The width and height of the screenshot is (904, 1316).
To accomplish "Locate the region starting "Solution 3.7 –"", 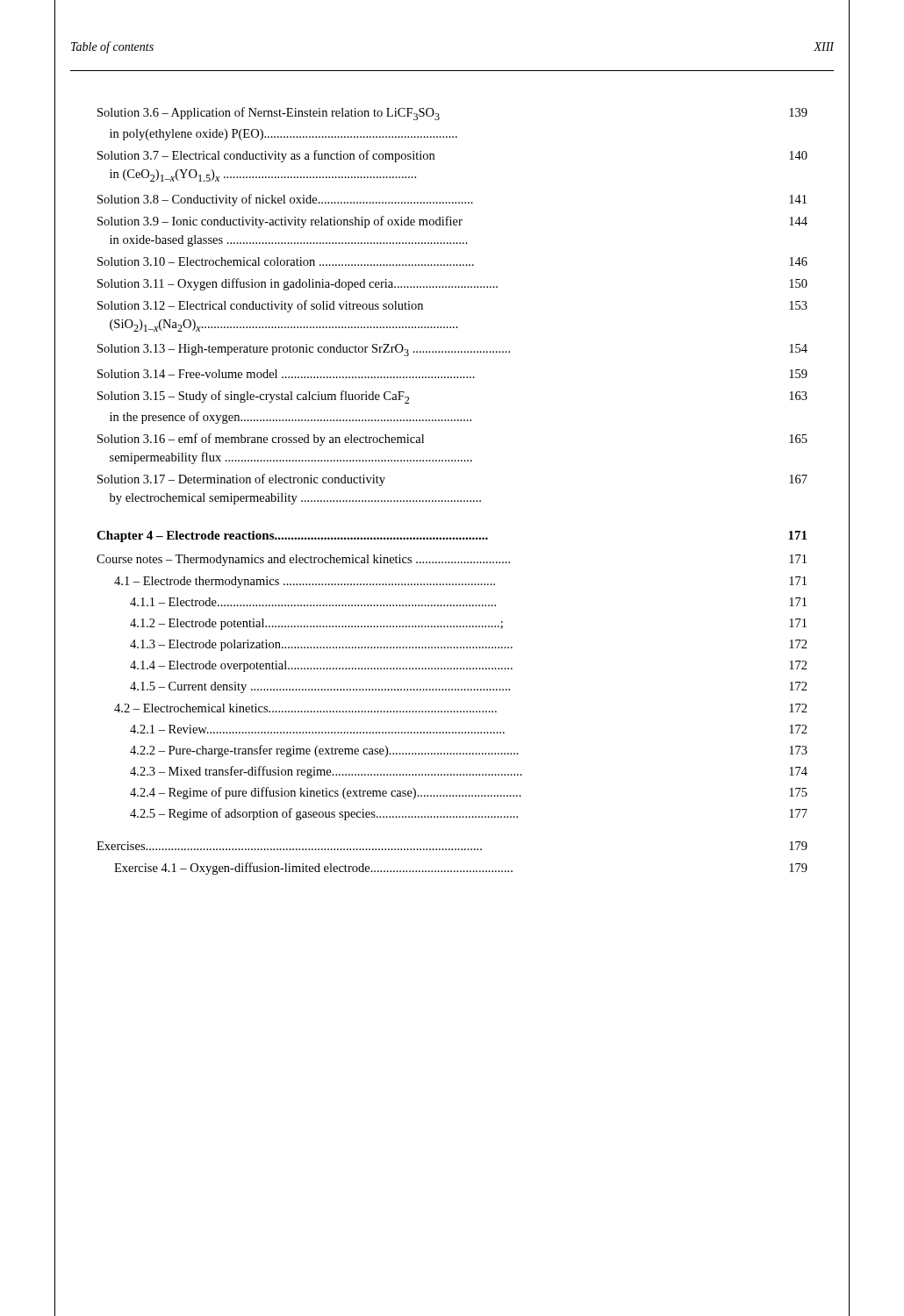I will [x=262, y=156].
